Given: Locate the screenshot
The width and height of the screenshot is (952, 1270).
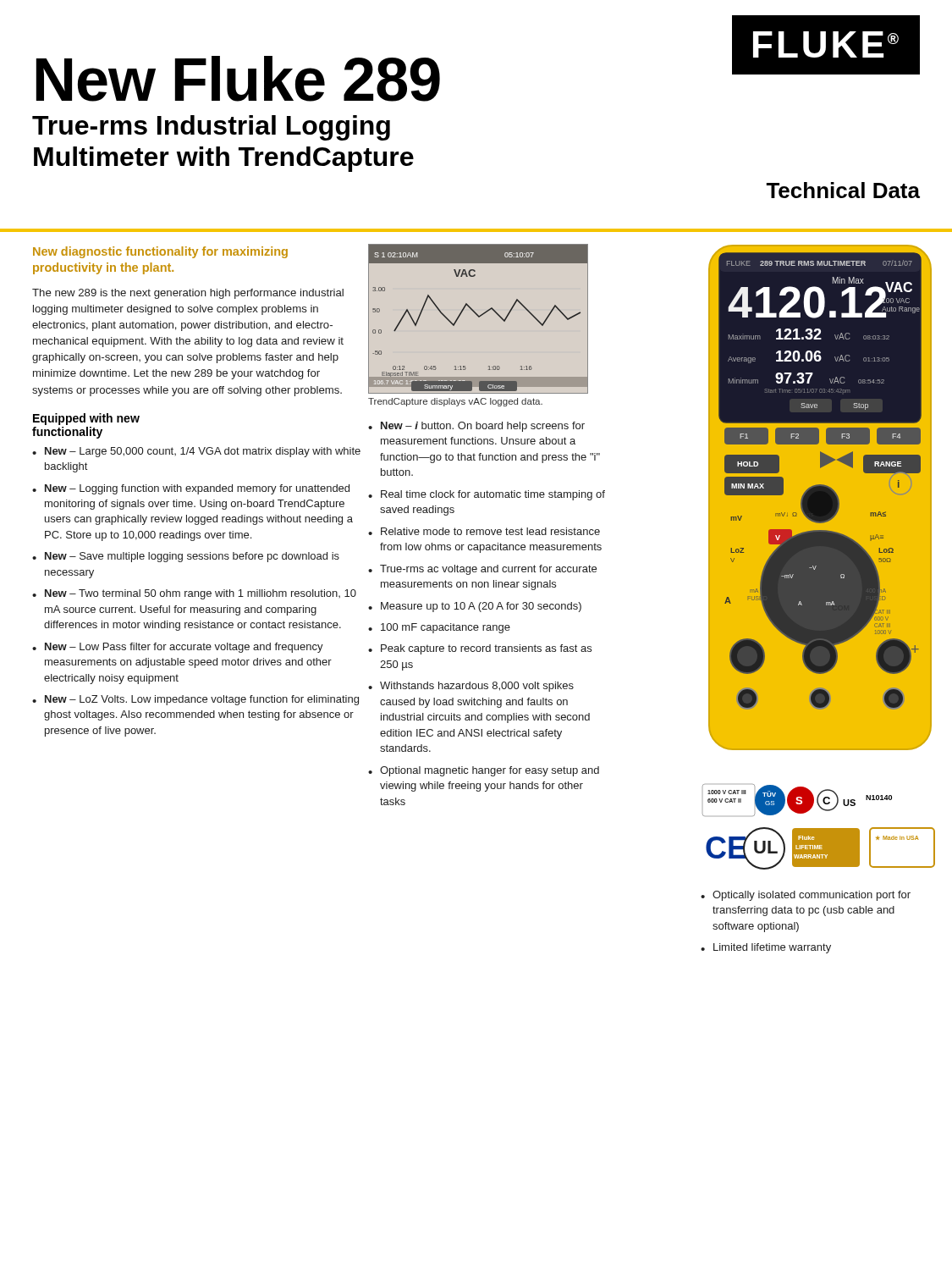Looking at the screenshot, I should tap(487, 319).
